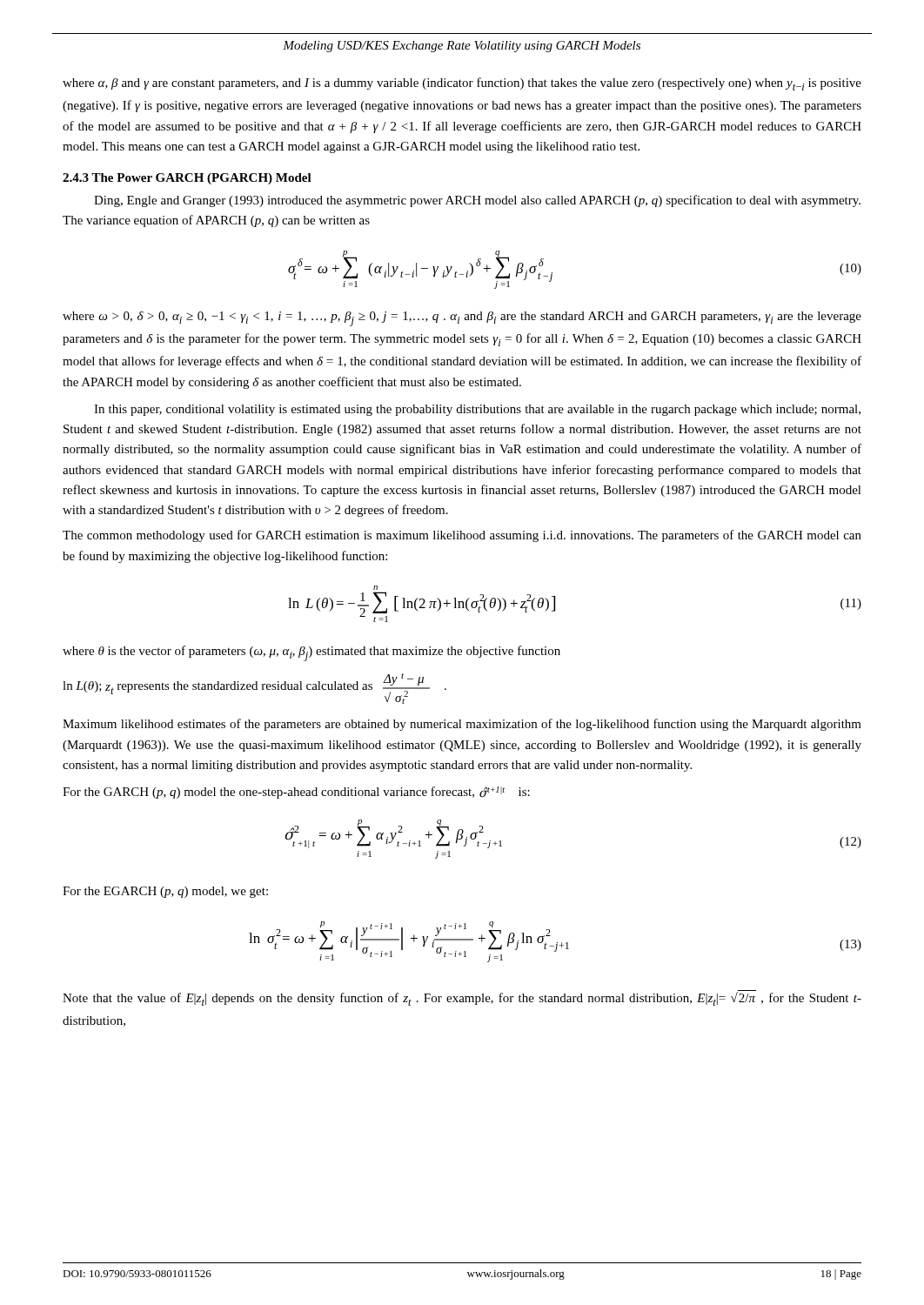The height and width of the screenshot is (1305, 924).
Task: Locate the formula containing "σ δ t = ω +"
Action: point(570,269)
